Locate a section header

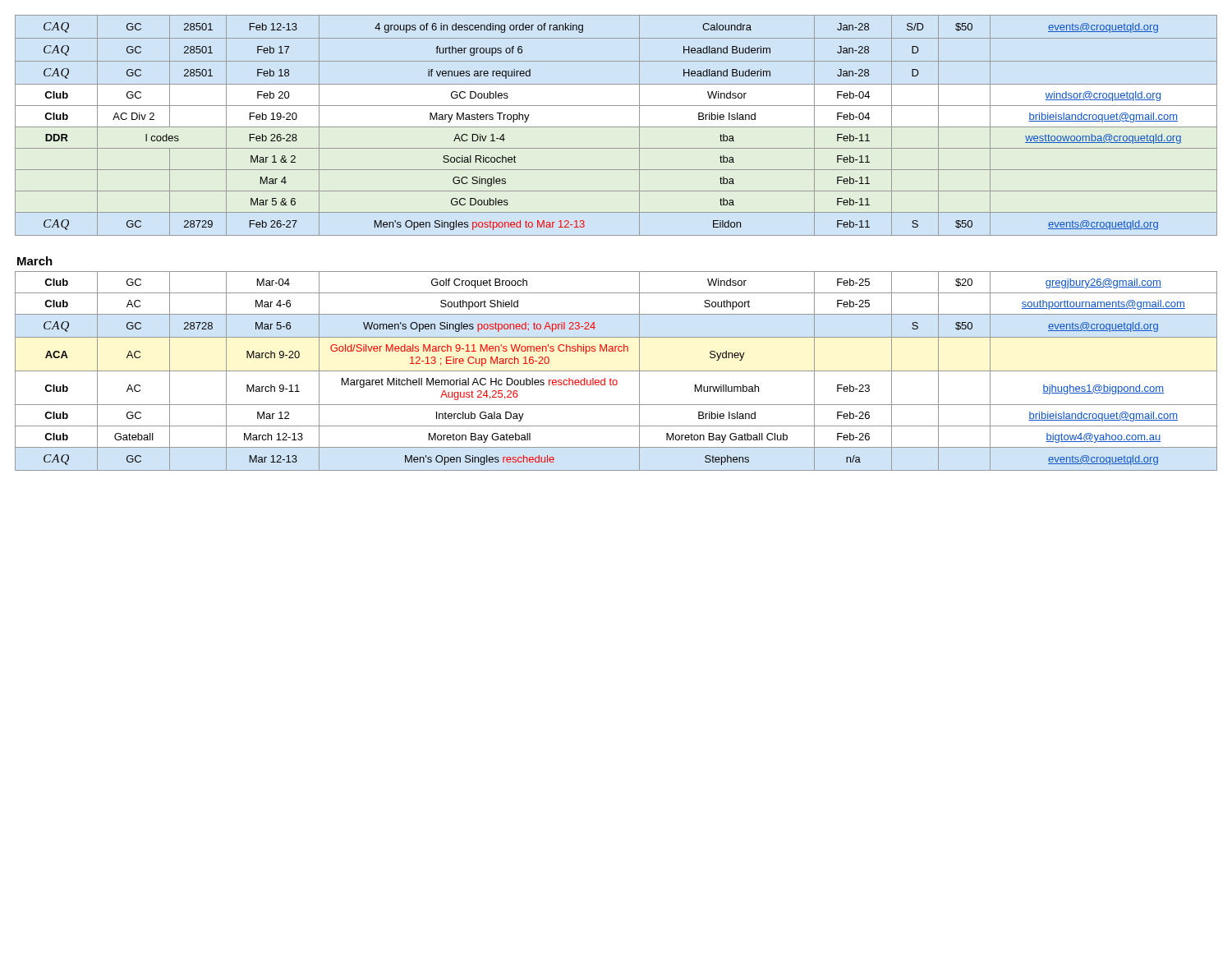click(x=35, y=261)
